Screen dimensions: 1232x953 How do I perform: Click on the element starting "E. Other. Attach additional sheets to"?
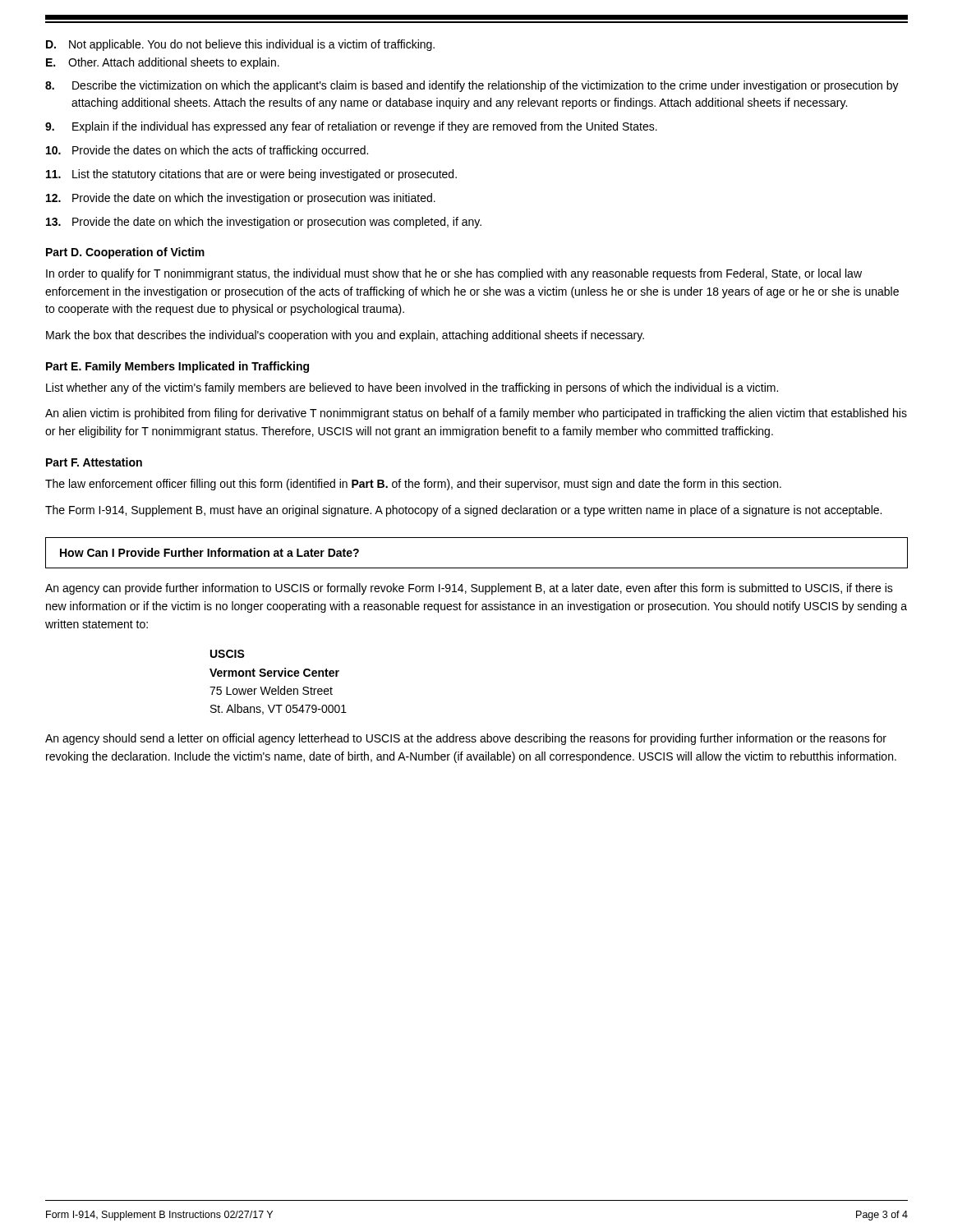tap(163, 63)
